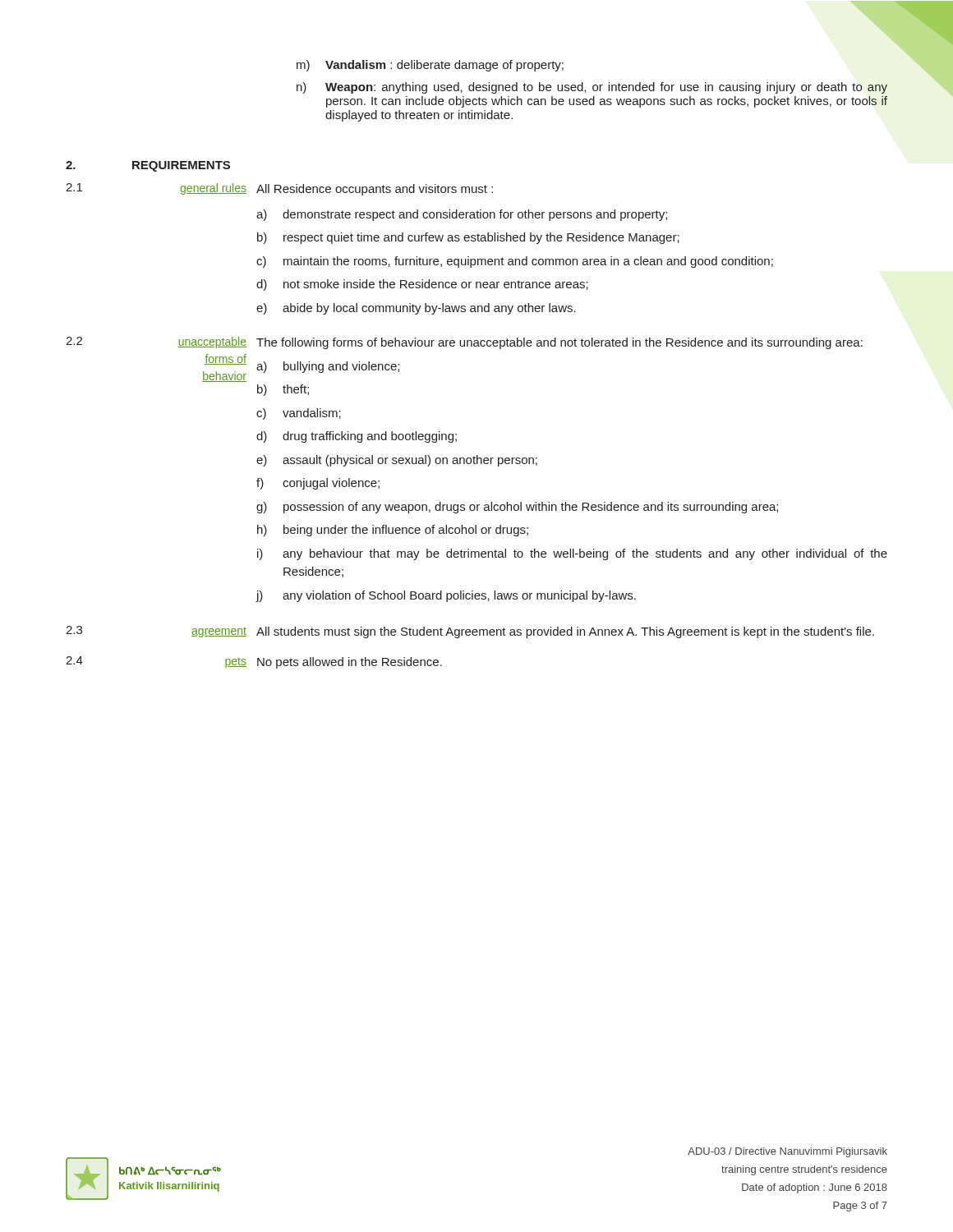This screenshot has width=953, height=1232.
Task: Locate the list item that says "f)conjugal violence;"
Action: [x=318, y=484]
